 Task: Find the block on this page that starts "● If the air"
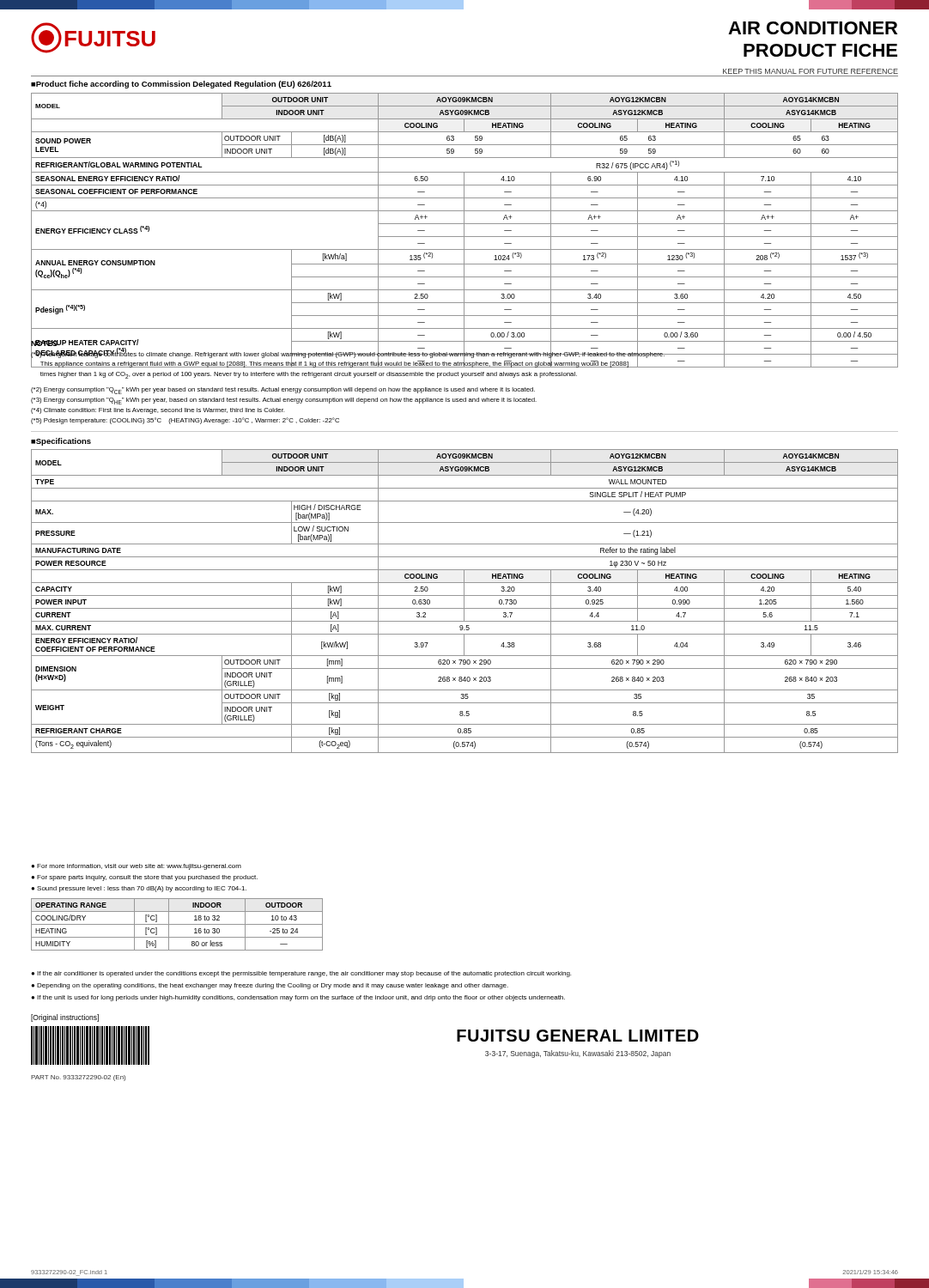pyautogui.click(x=301, y=973)
